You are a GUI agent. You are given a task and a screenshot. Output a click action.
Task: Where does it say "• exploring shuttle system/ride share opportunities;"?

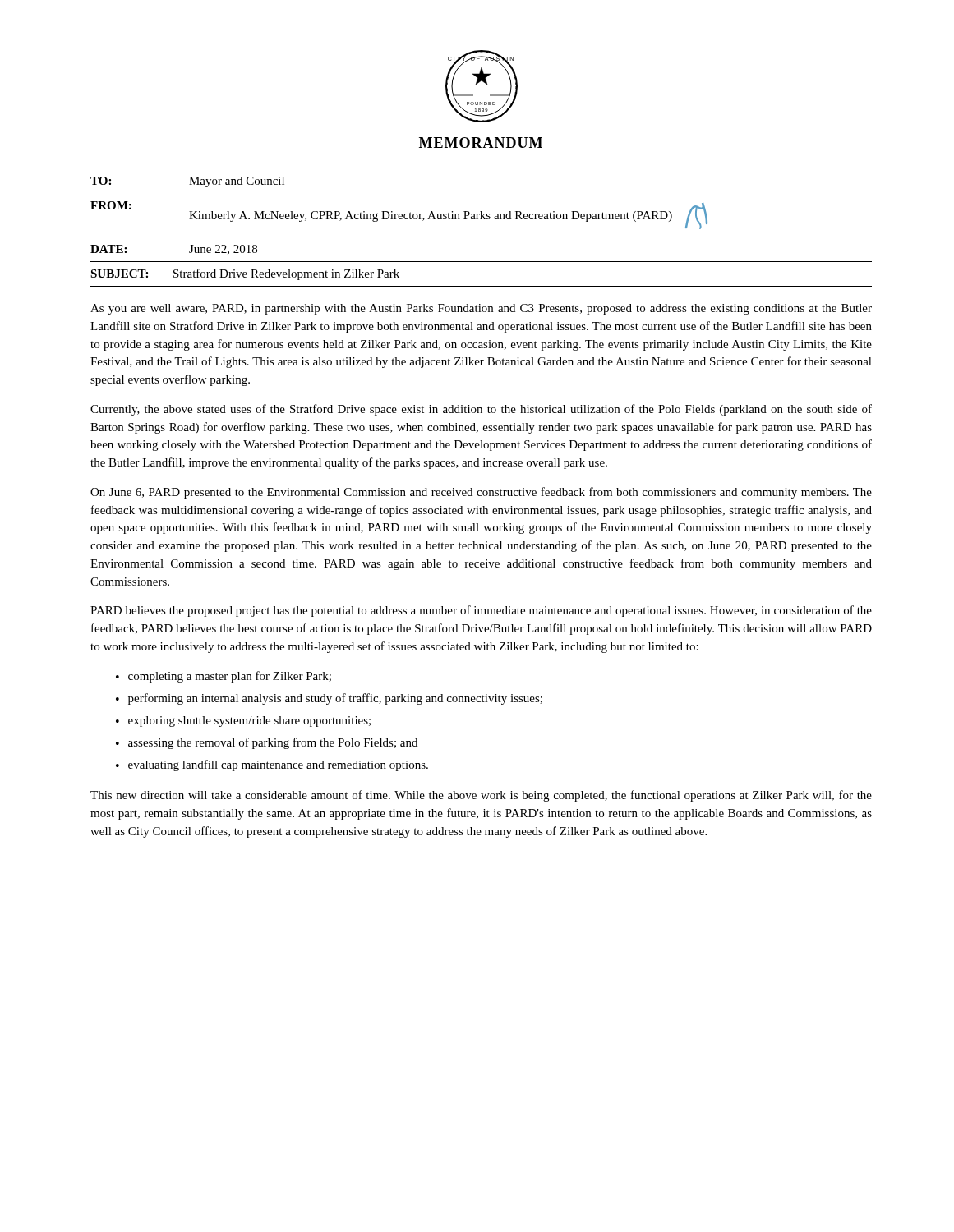point(243,722)
